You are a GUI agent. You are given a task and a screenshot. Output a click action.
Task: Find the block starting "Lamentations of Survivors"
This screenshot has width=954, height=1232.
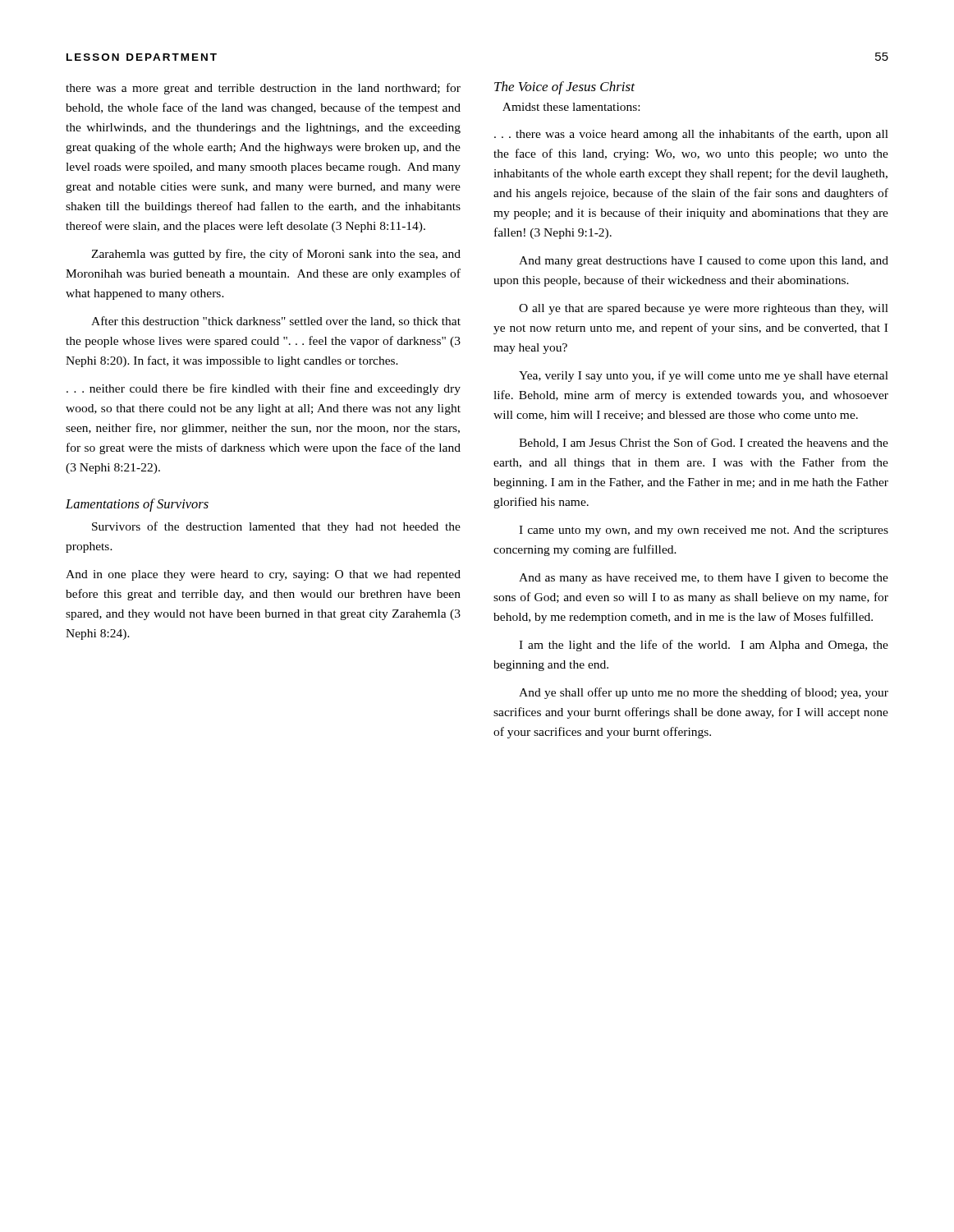[137, 505]
